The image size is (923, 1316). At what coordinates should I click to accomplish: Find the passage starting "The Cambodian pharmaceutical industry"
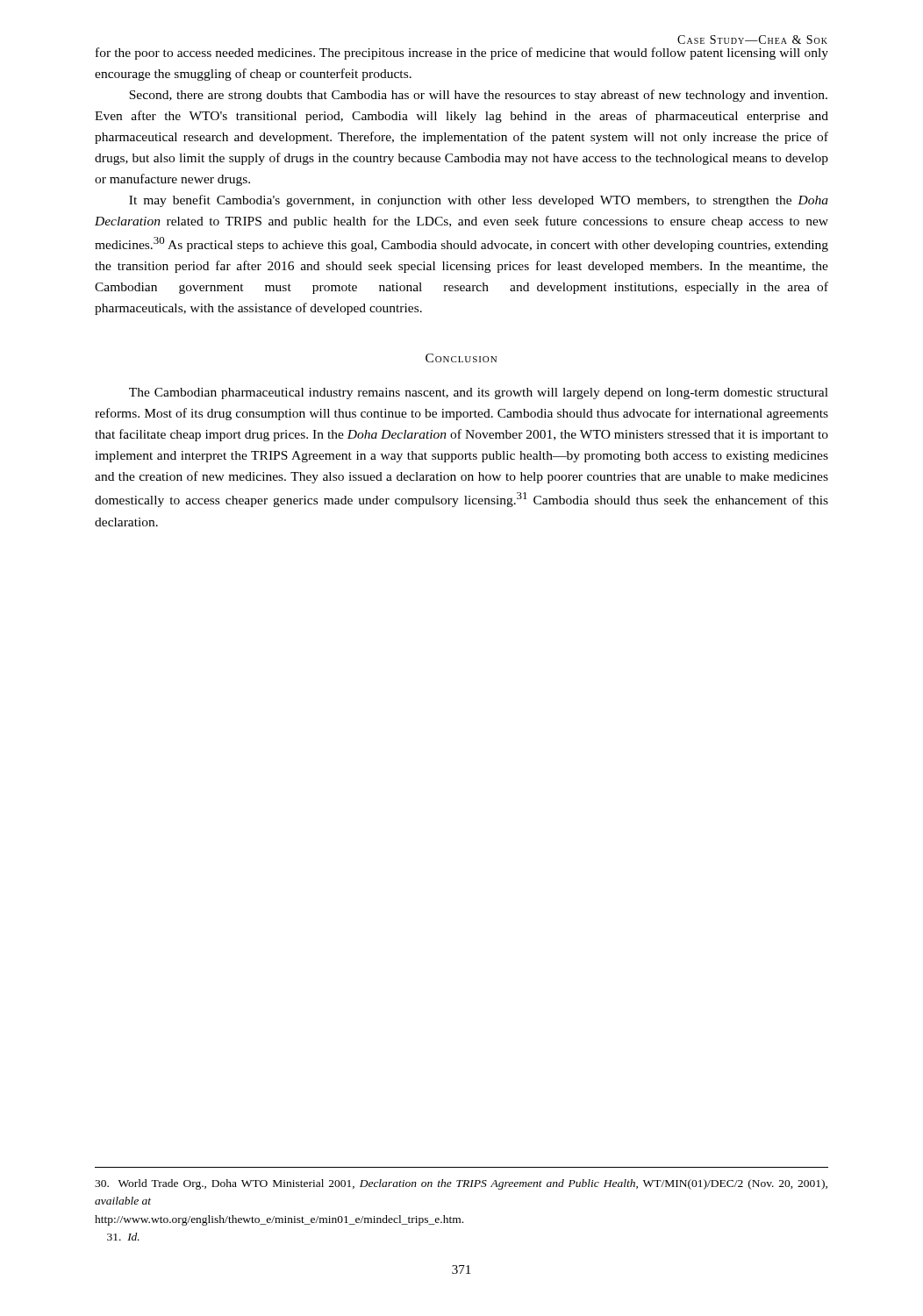coord(462,457)
